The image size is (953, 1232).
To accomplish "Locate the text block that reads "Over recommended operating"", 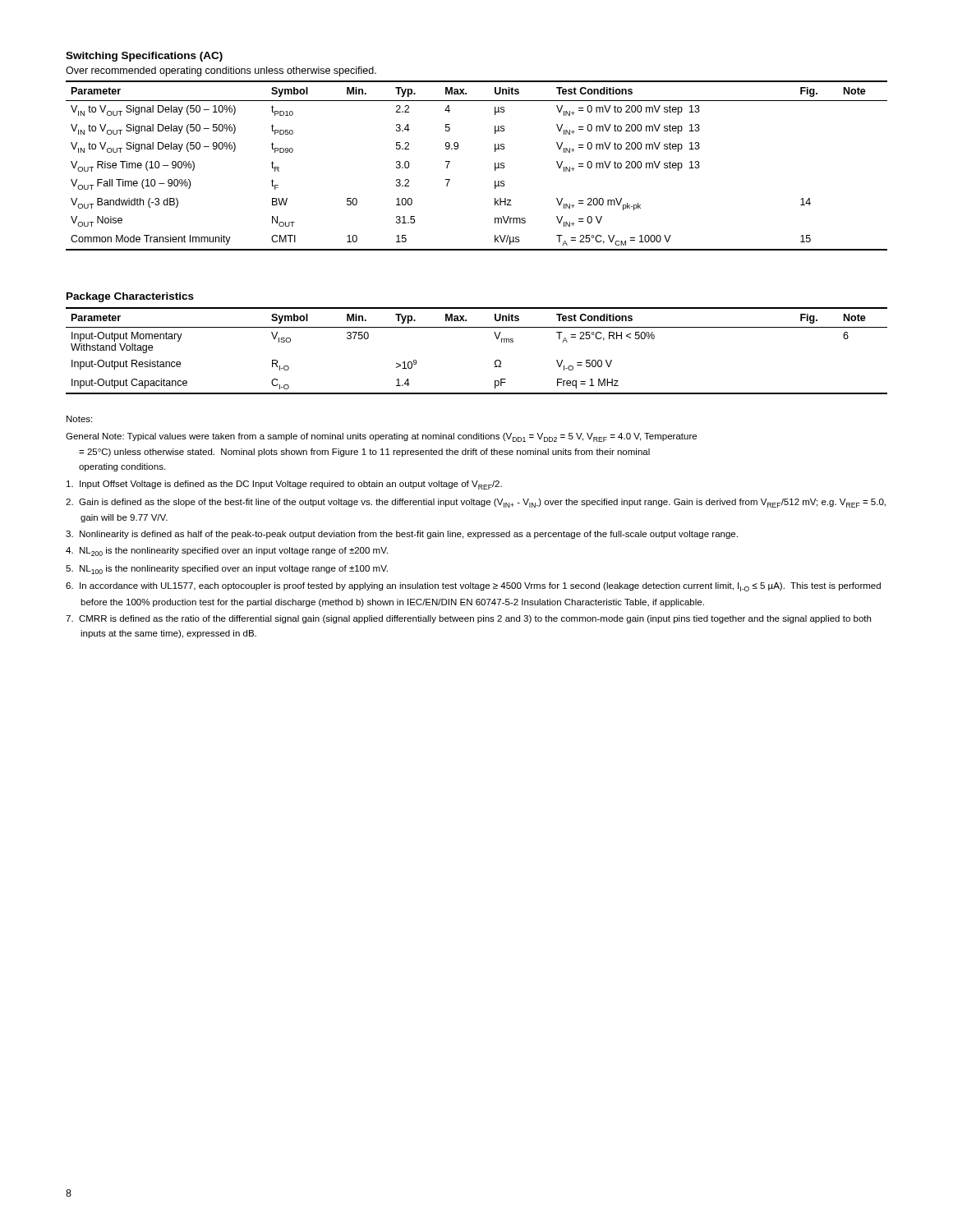I will click(221, 71).
